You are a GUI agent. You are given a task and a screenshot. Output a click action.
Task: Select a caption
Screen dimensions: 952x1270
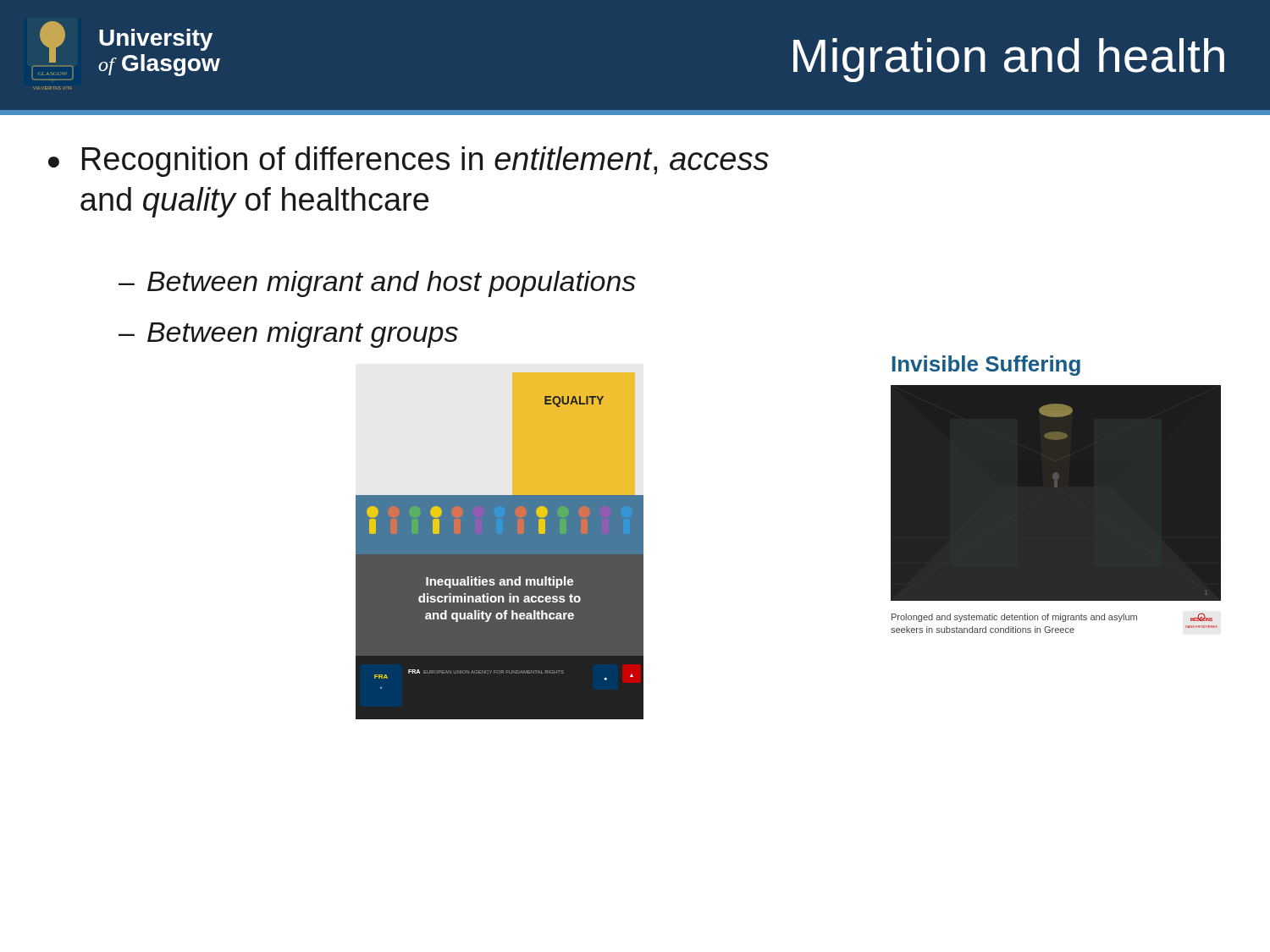point(1056,624)
